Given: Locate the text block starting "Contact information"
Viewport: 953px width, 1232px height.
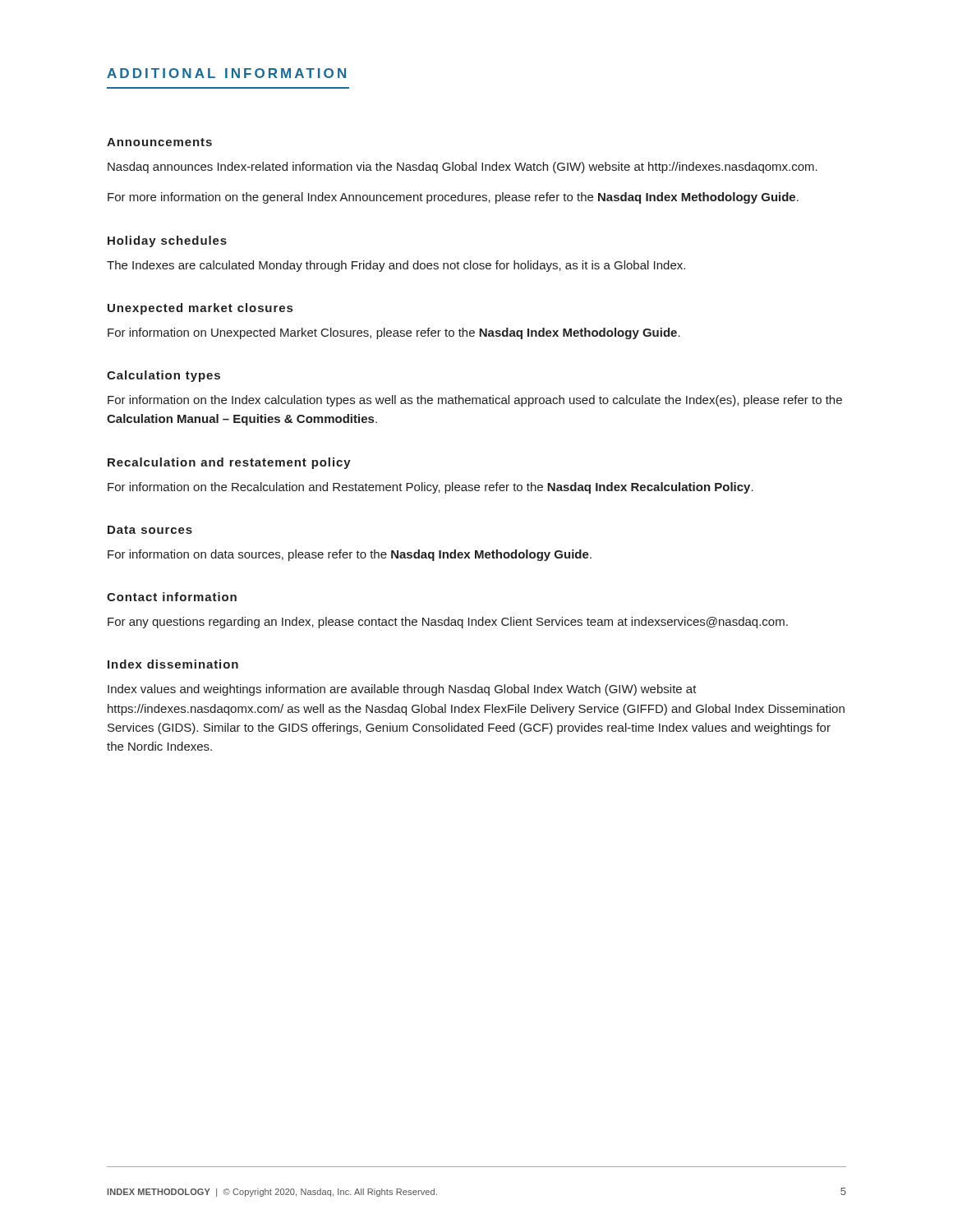Looking at the screenshot, I should click(x=172, y=597).
